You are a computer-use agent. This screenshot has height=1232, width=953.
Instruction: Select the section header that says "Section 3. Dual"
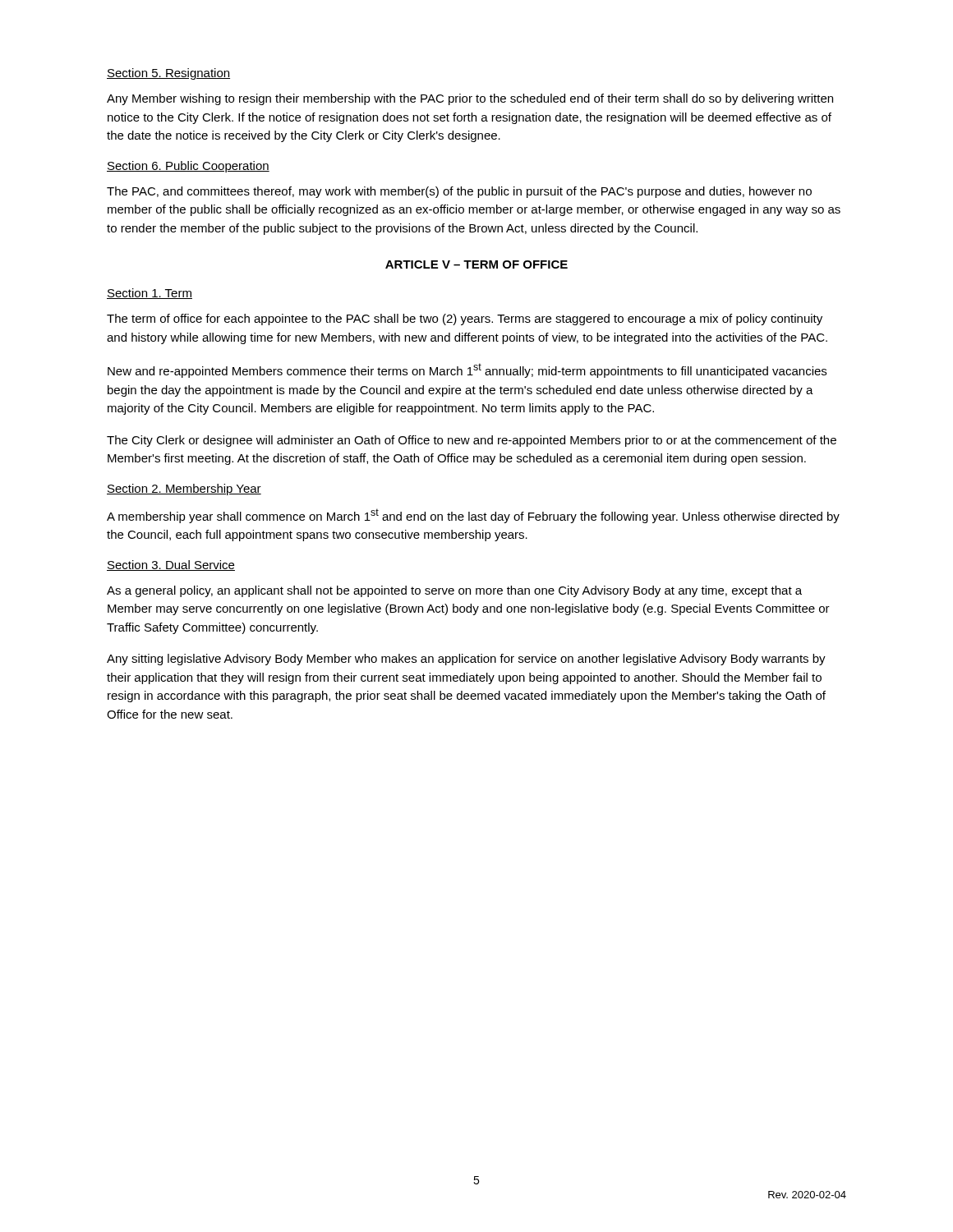[x=171, y=564]
